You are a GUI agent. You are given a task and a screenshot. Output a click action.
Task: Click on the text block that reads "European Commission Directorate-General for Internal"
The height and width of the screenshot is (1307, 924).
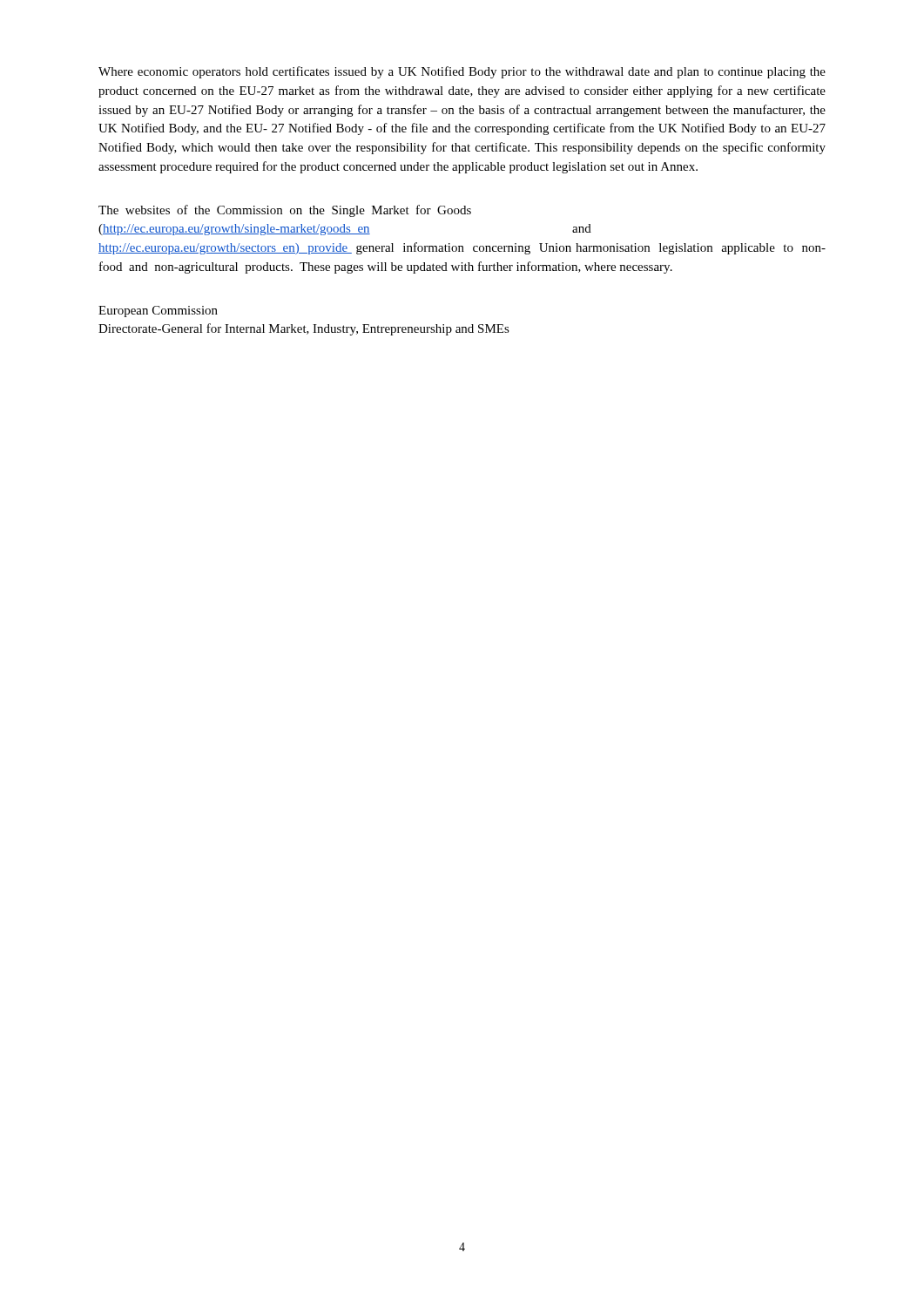(304, 319)
